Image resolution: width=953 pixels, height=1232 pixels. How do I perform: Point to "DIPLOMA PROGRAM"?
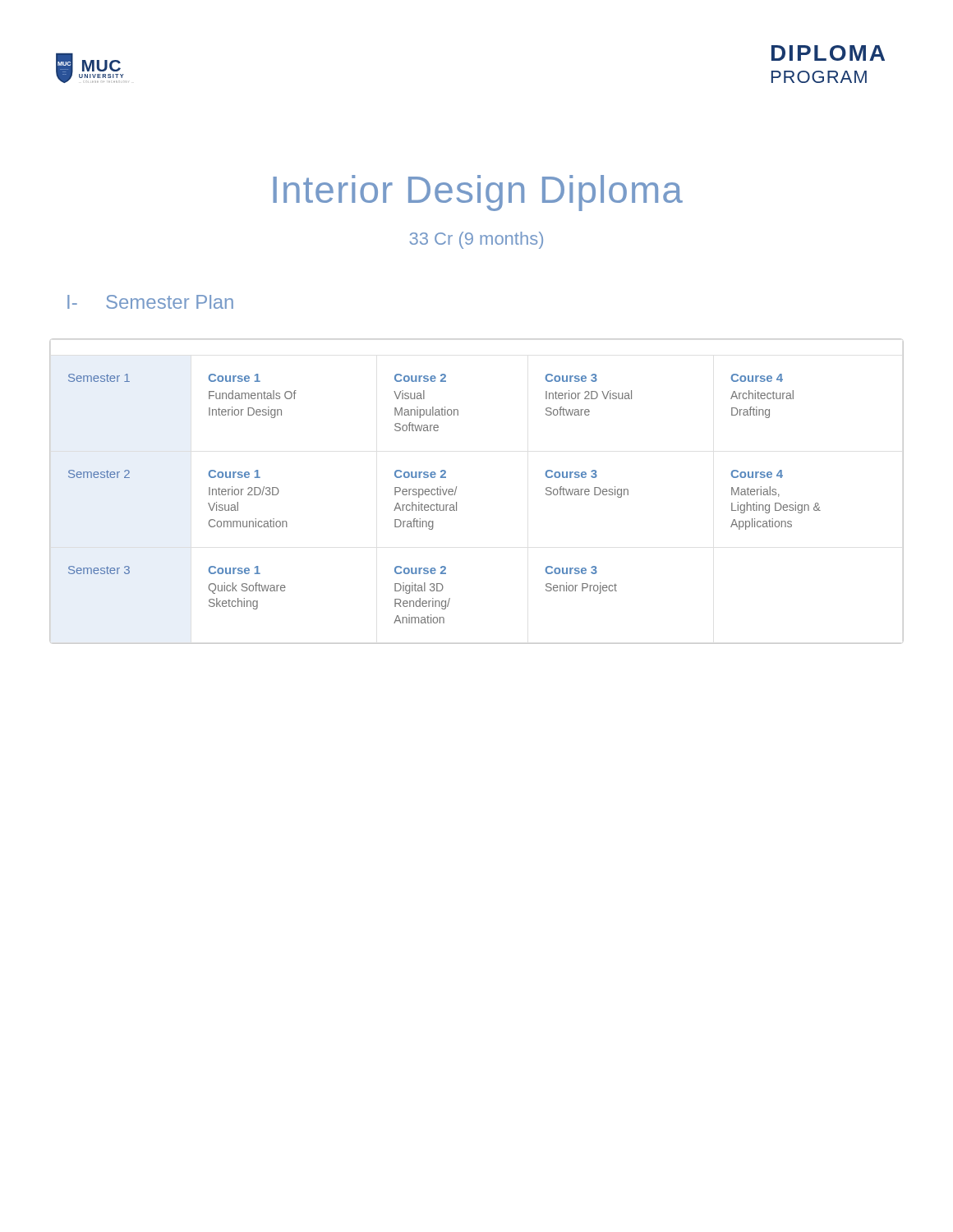828,64
